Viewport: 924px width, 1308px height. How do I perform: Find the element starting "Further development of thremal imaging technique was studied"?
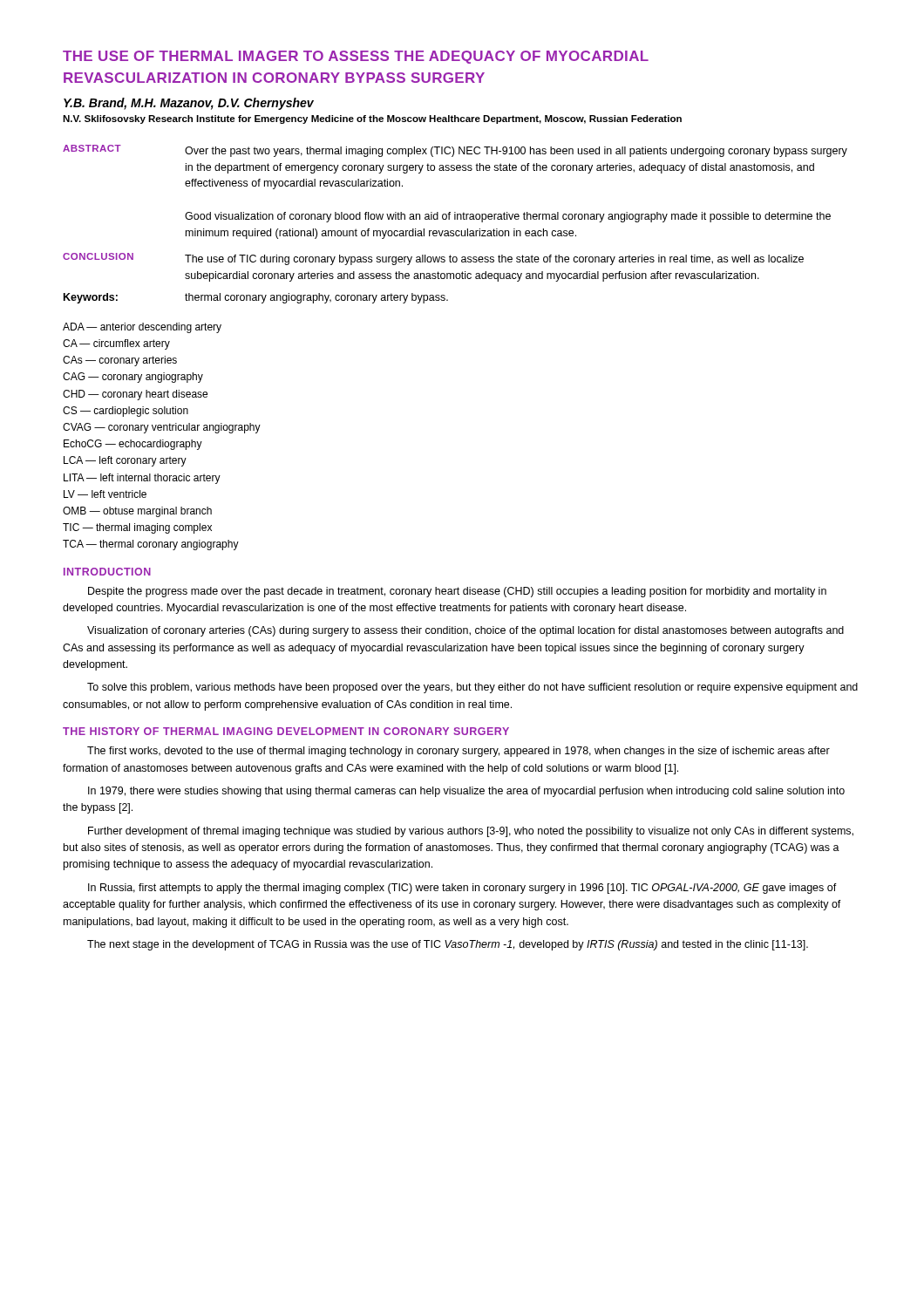[x=459, y=848]
